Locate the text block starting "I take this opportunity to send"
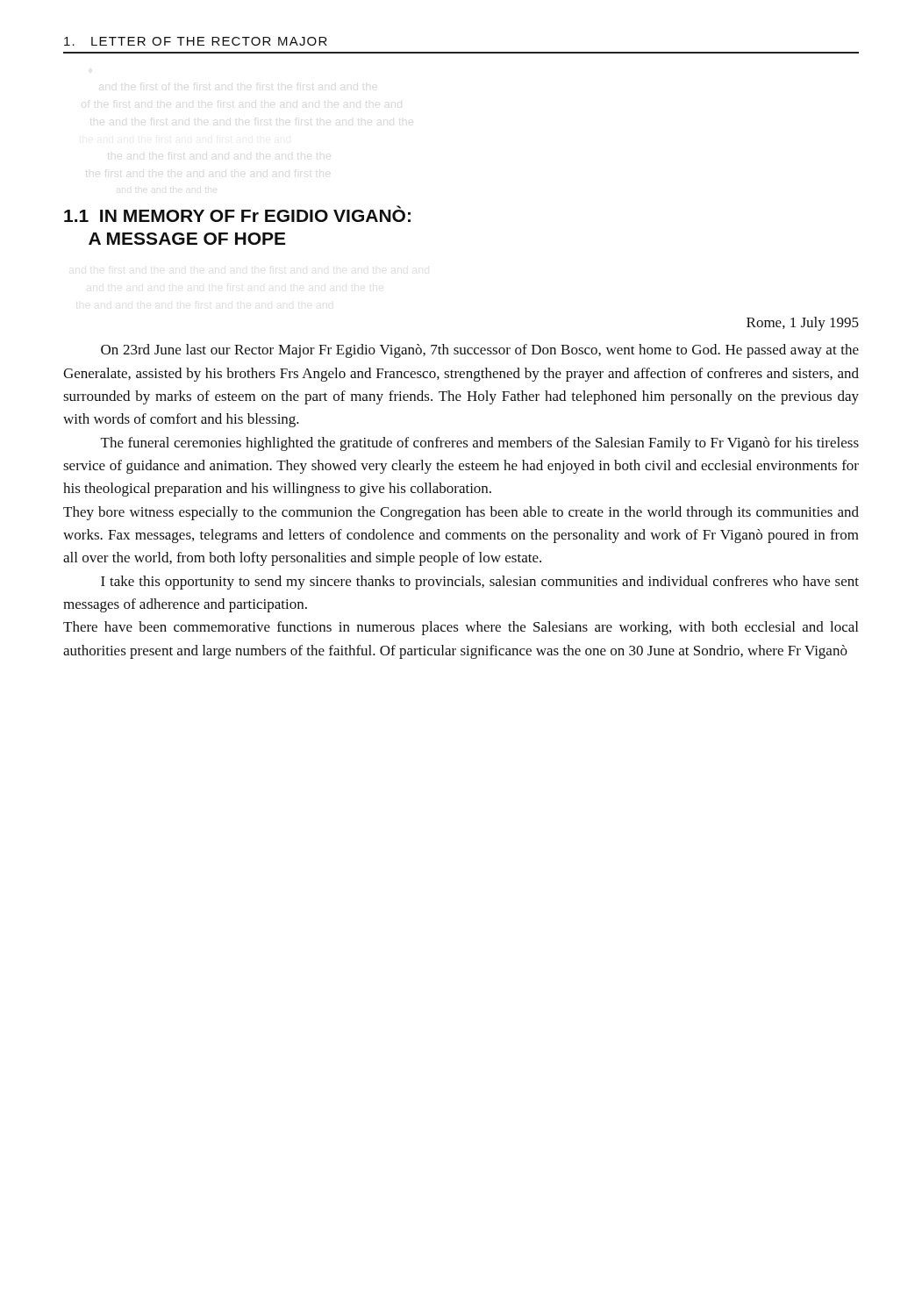 click(461, 592)
